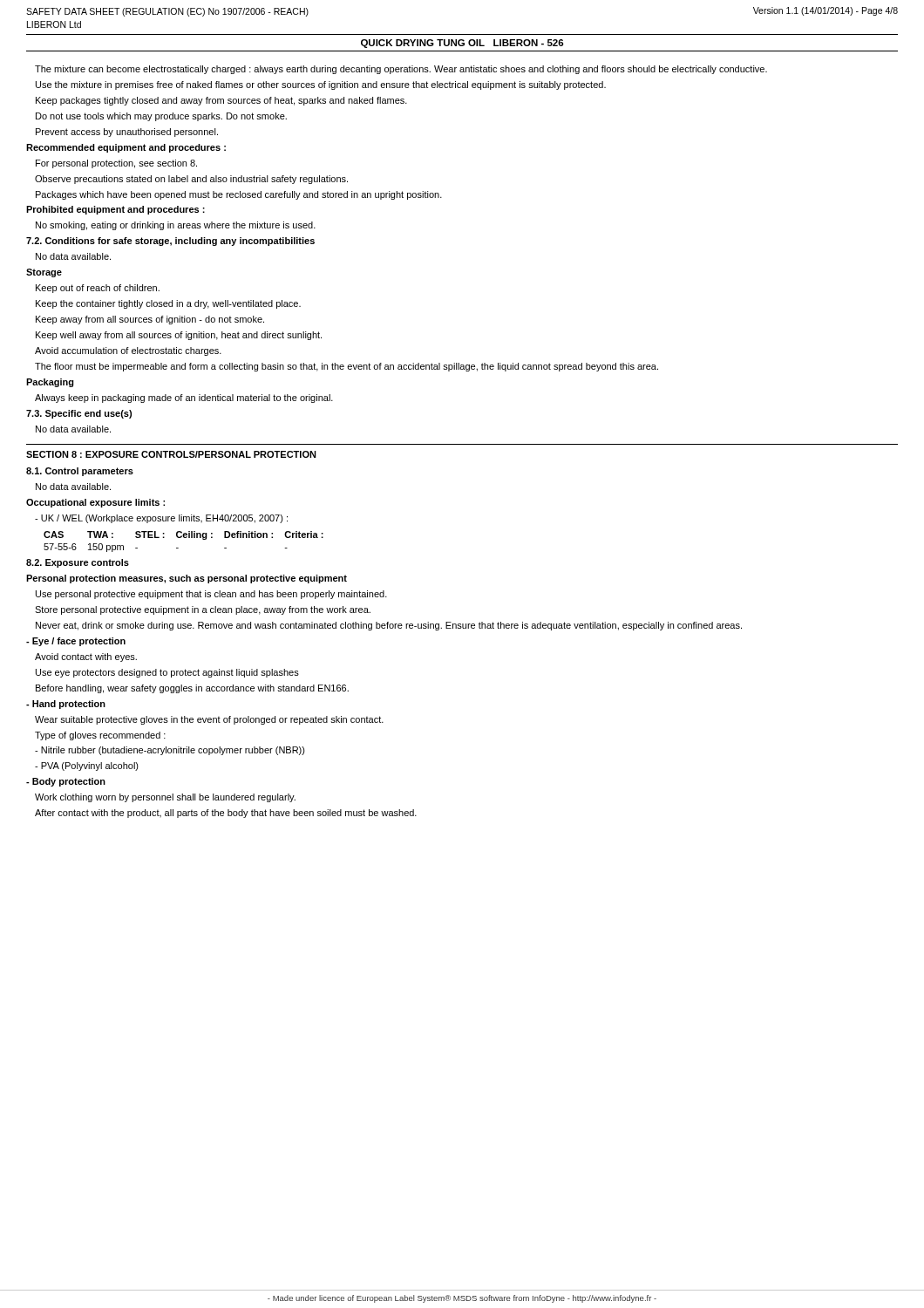Click on the text block with the text "Work clothing worn by personnel"
The image size is (924, 1308).
[166, 797]
